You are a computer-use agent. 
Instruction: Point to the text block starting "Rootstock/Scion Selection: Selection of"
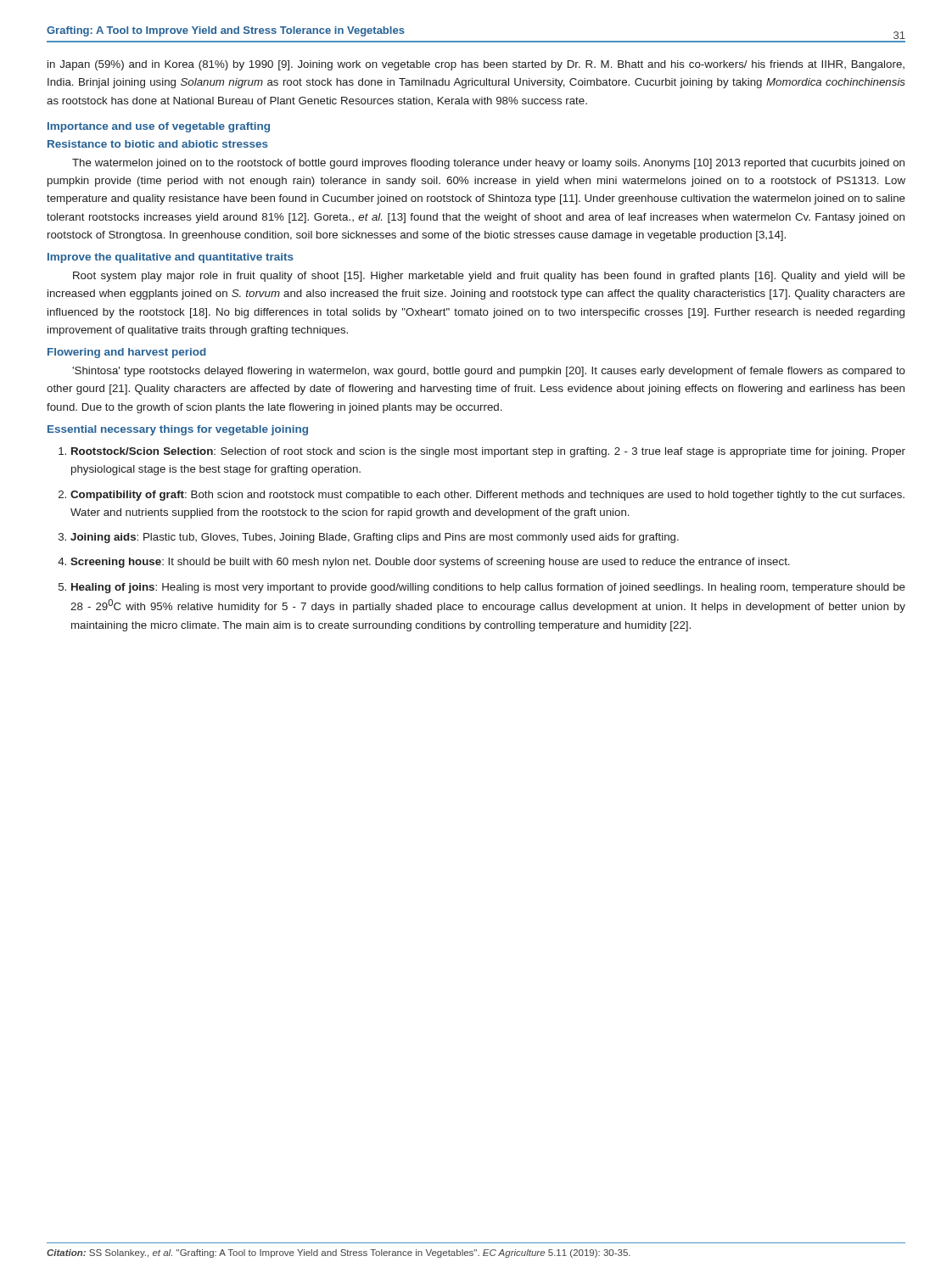pyautogui.click(x=488, y=460)
